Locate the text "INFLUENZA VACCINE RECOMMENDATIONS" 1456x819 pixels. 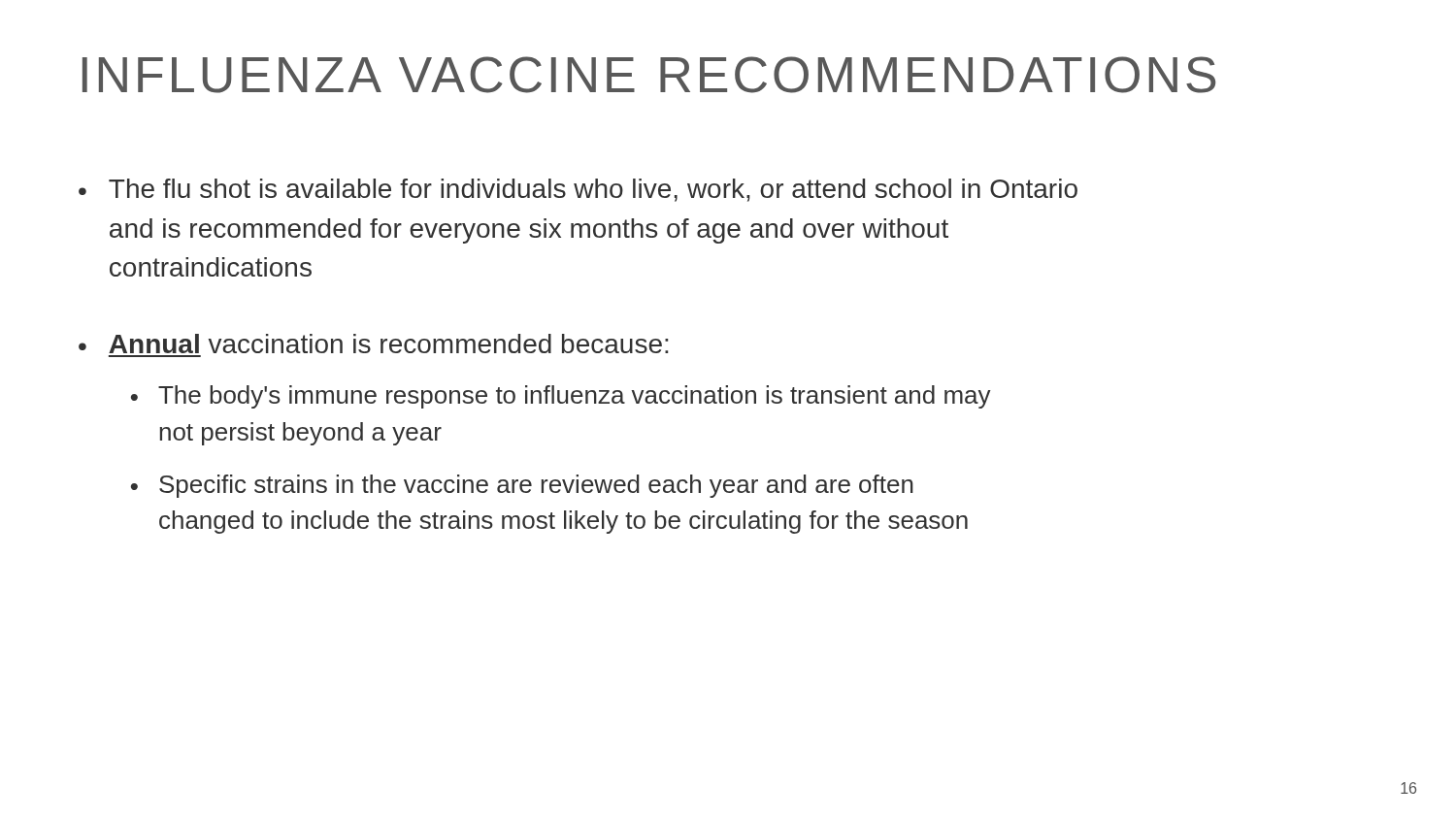(x=649, y=75)
